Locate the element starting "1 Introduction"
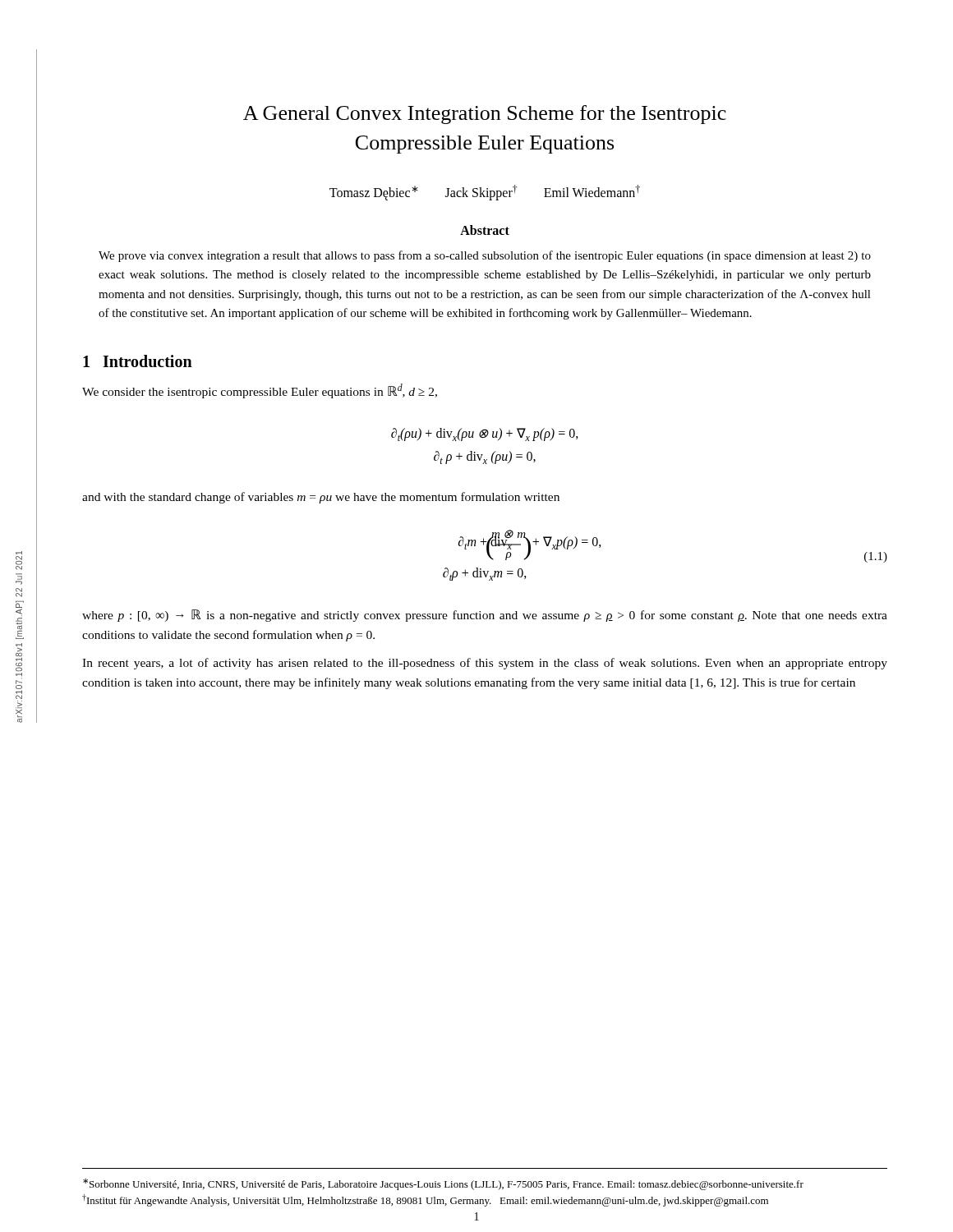 click(x=137, y=361)
